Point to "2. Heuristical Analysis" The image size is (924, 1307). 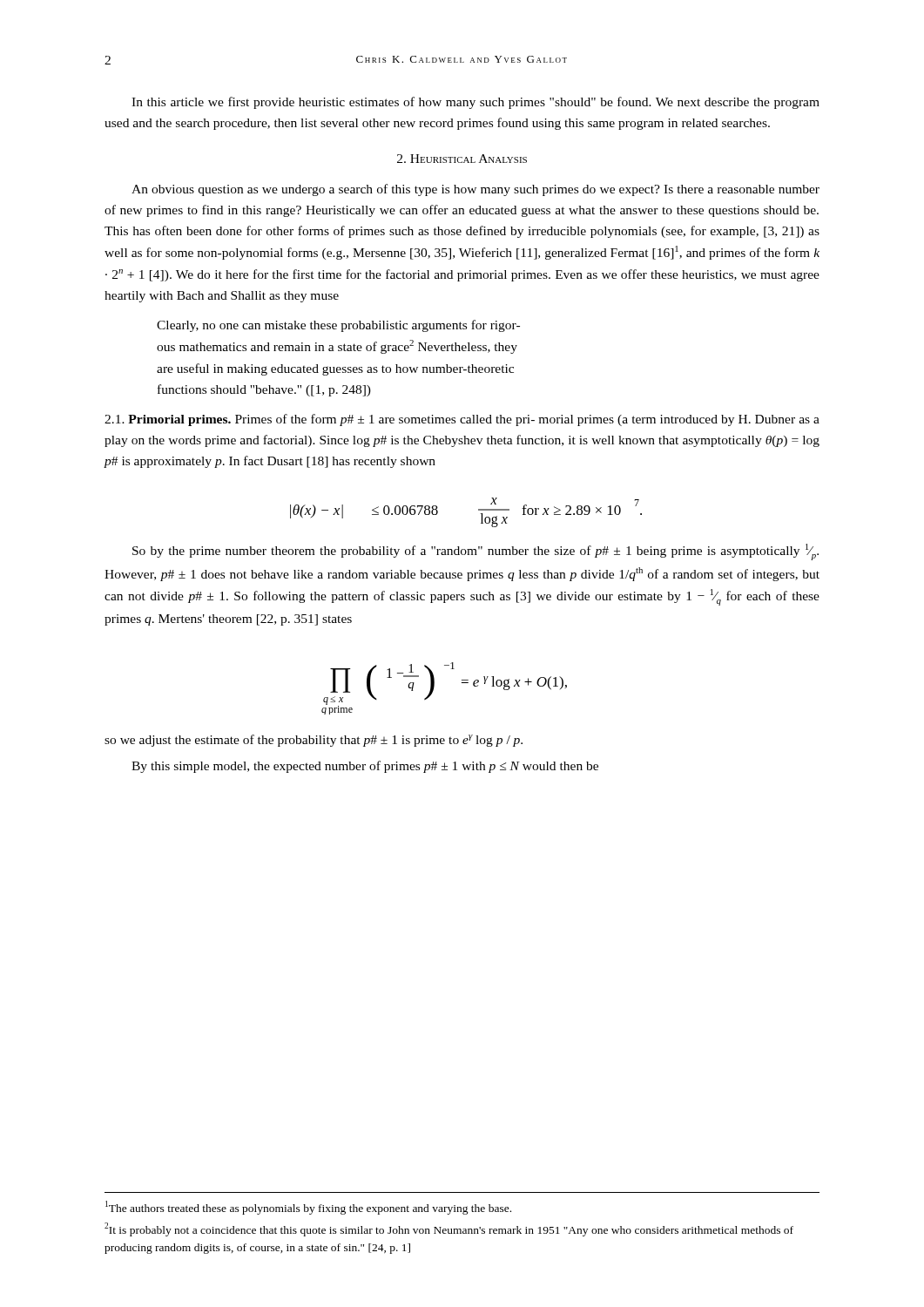click(462, 158)
